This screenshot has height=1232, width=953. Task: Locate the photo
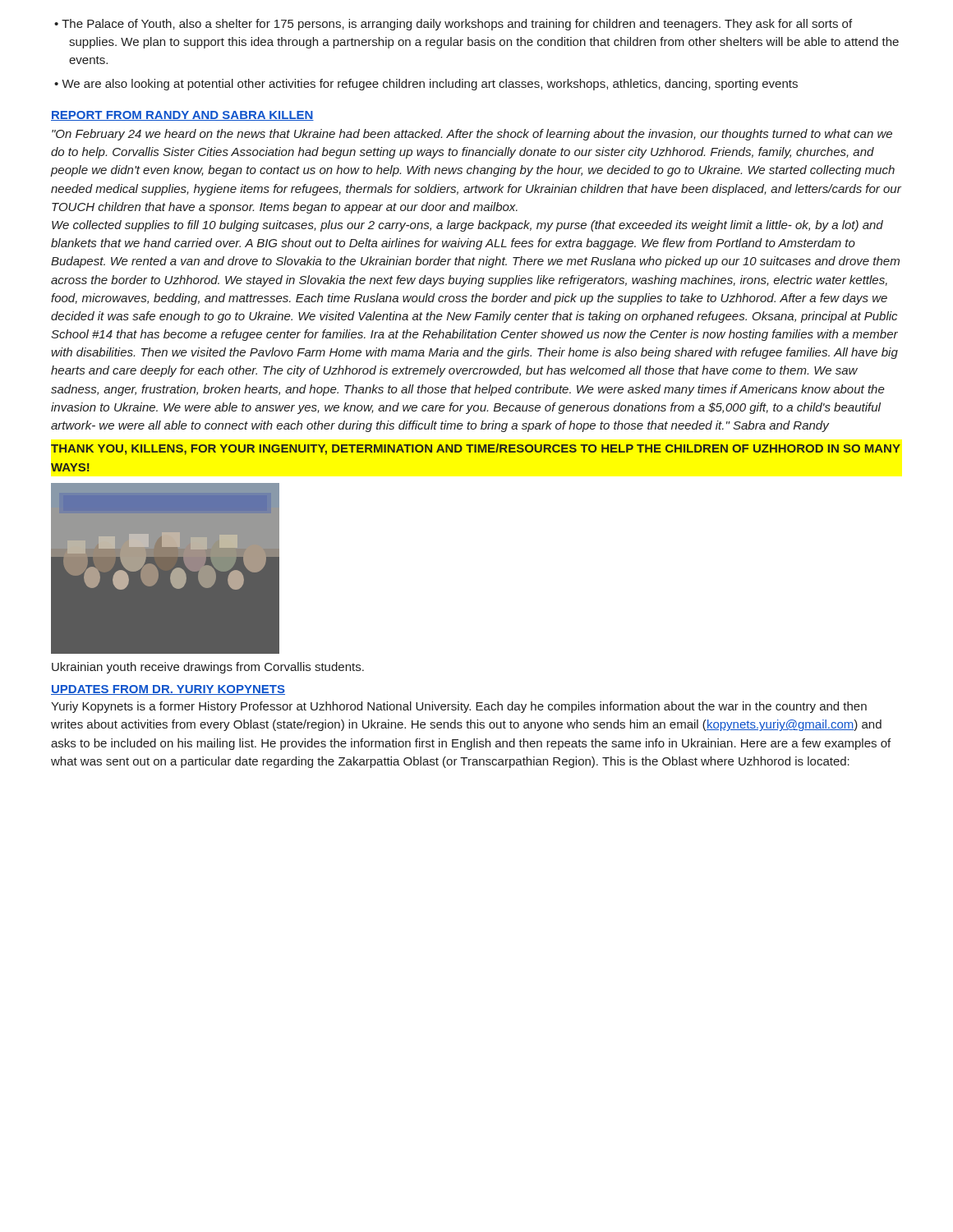click(x=476, y=570)
